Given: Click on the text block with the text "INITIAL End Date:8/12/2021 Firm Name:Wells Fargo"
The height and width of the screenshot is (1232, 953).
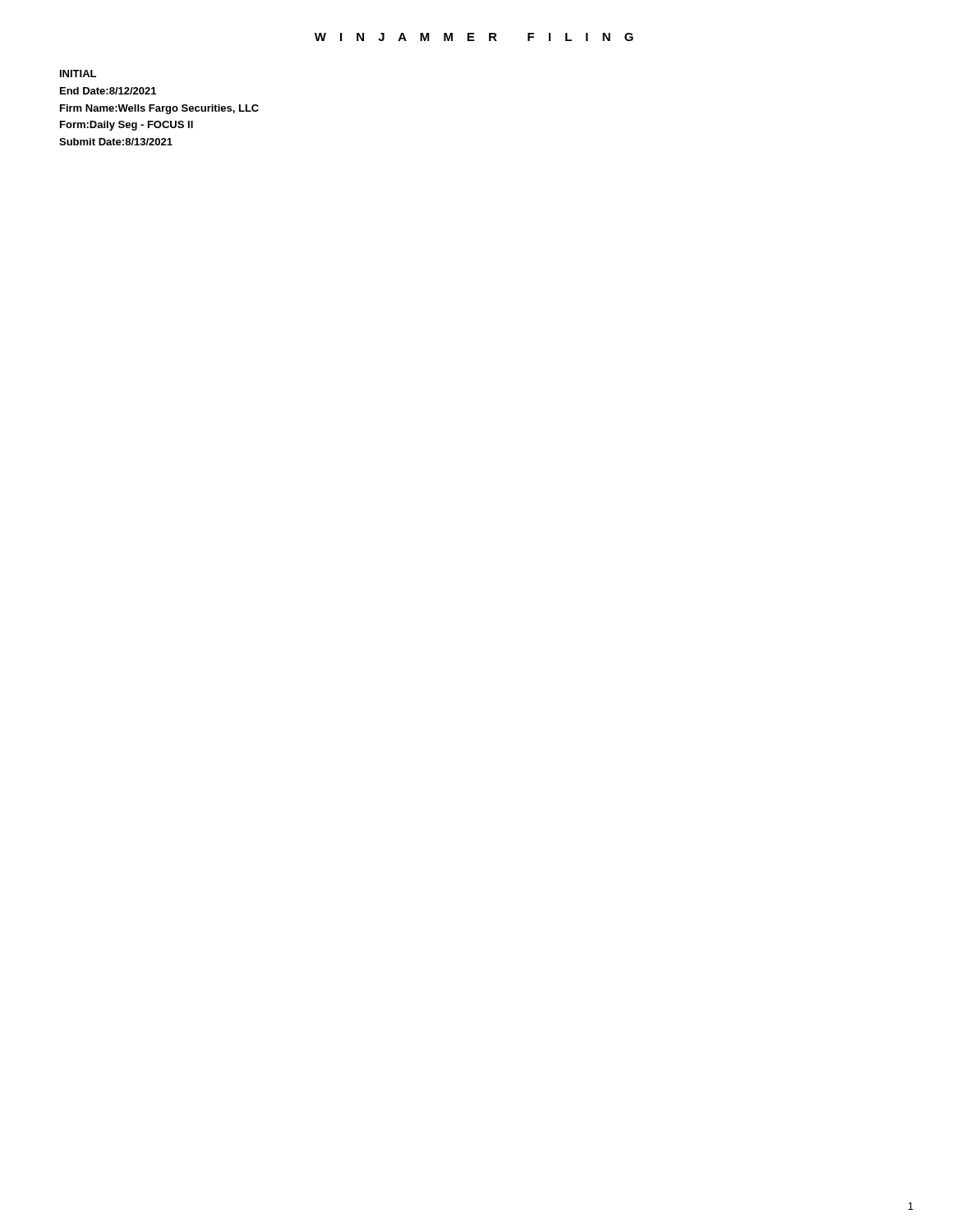Looking at the screenshot, I should pos(159,108).
